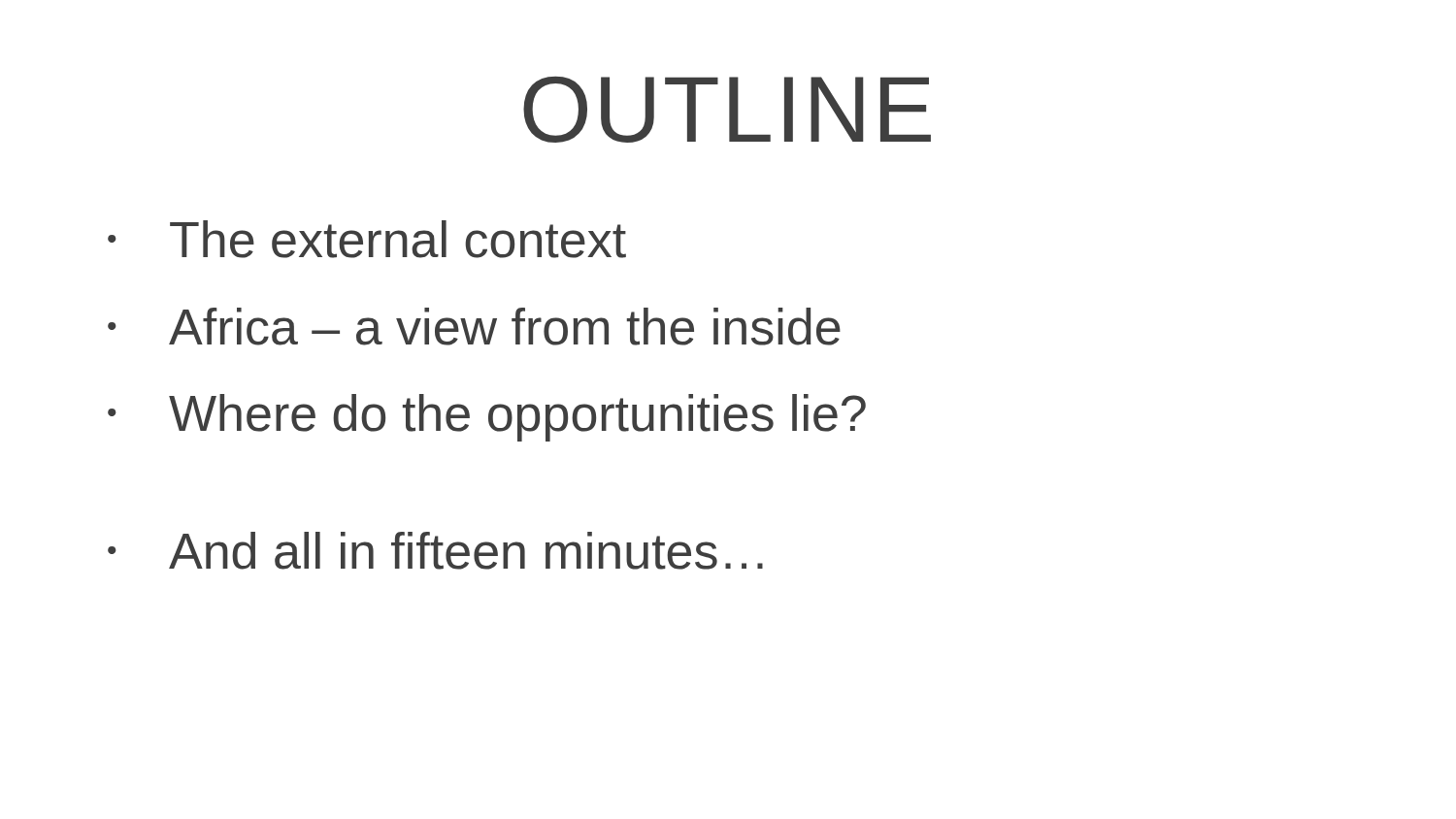Locate the region starting "• And all in fifteen minutes…"

tap(438, 552)
